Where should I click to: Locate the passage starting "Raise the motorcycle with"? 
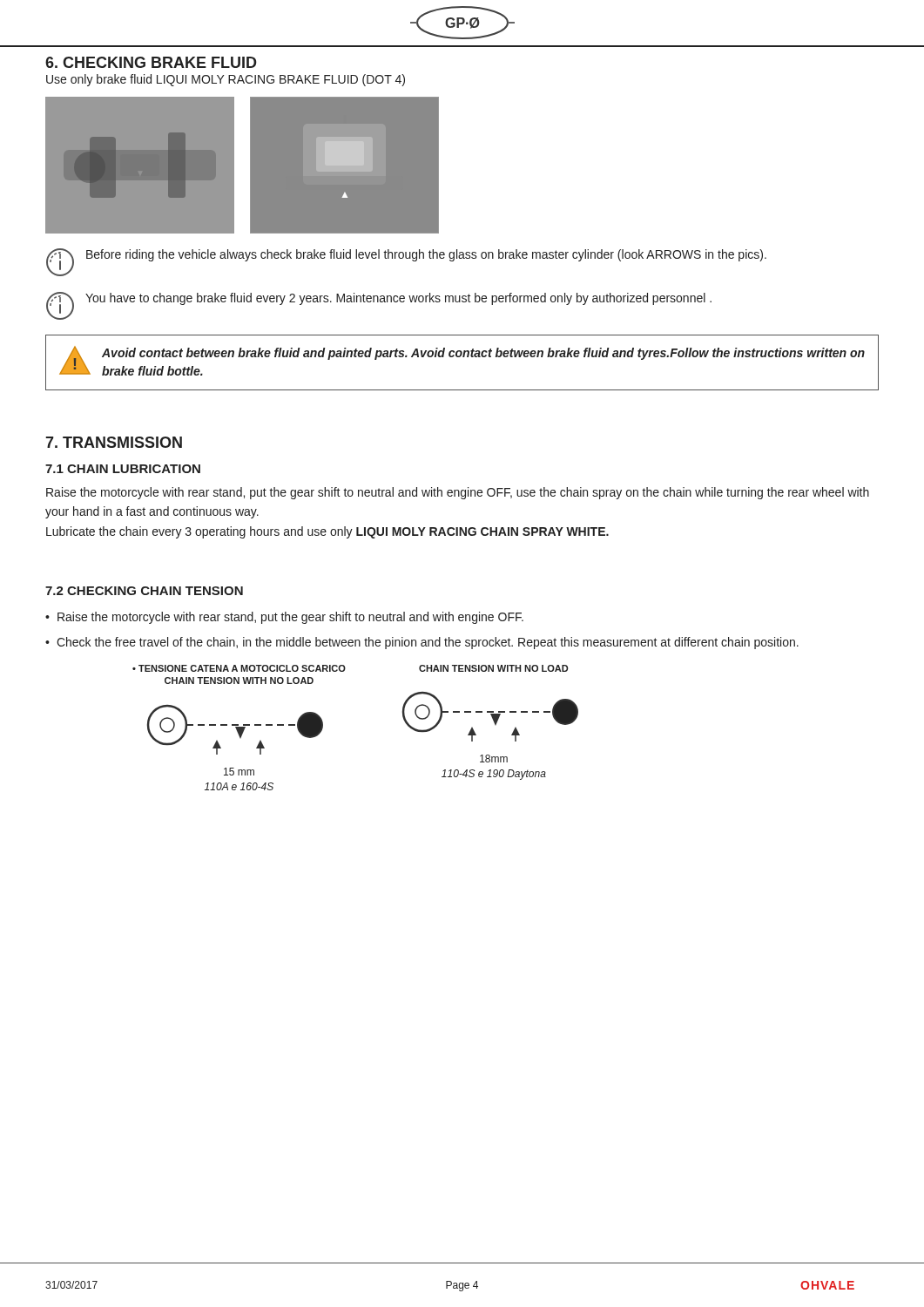pos(458,493)
